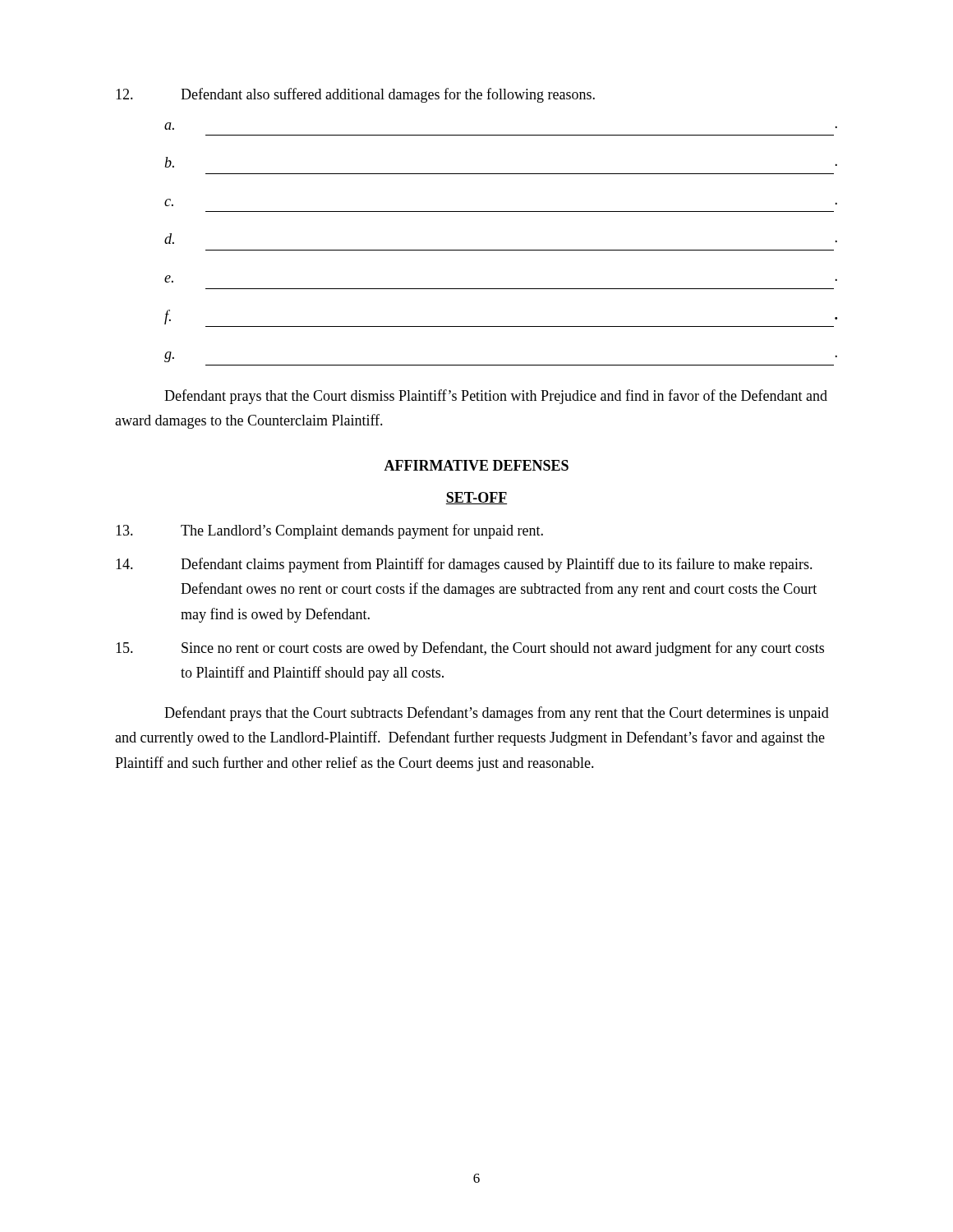Select the region starting "12. Defendant also suffered additional damages"
The width and height of the screenshot is (953, 1232).
(x=476, y=95)
